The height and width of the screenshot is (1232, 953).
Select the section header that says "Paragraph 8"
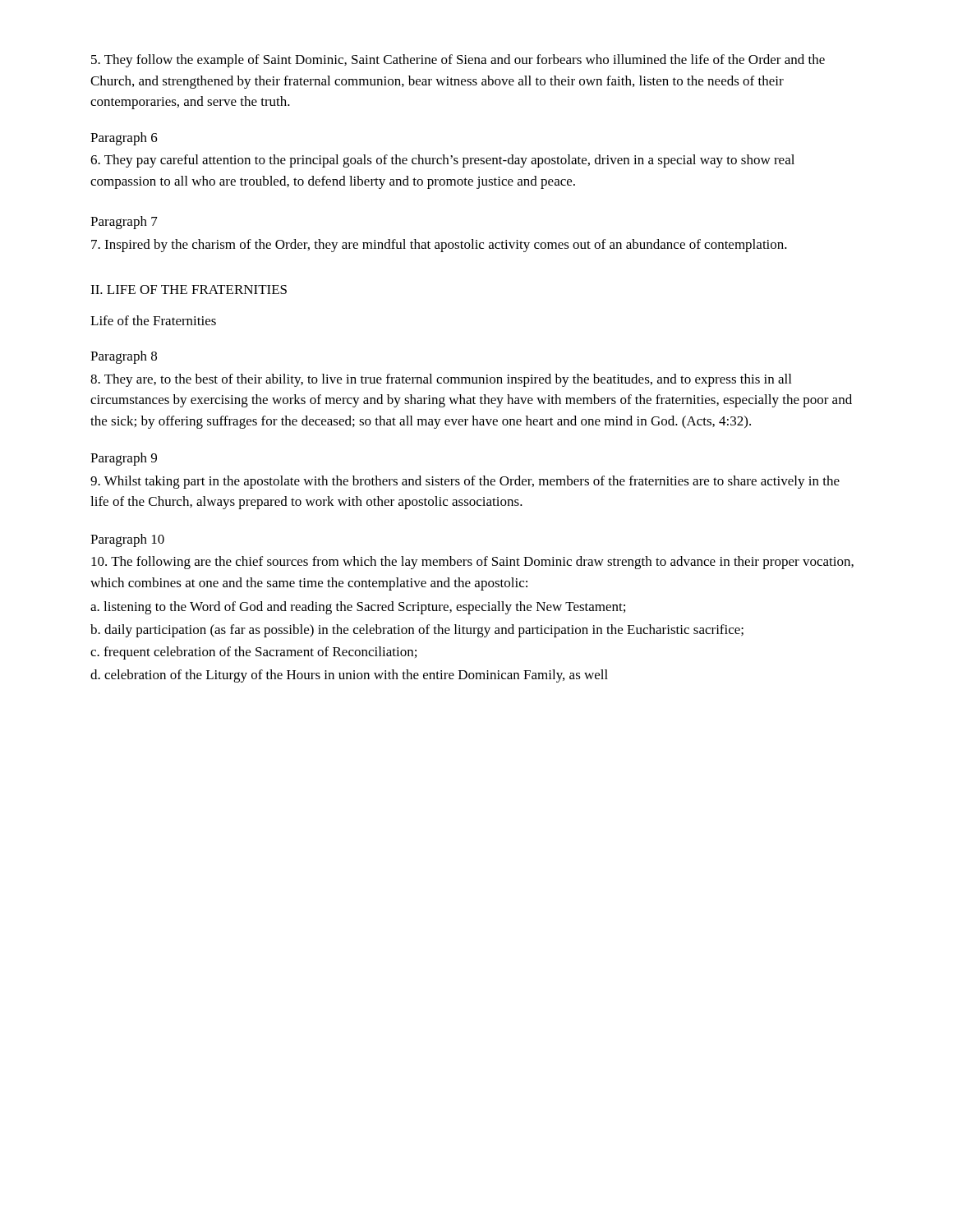pos(124,357)
